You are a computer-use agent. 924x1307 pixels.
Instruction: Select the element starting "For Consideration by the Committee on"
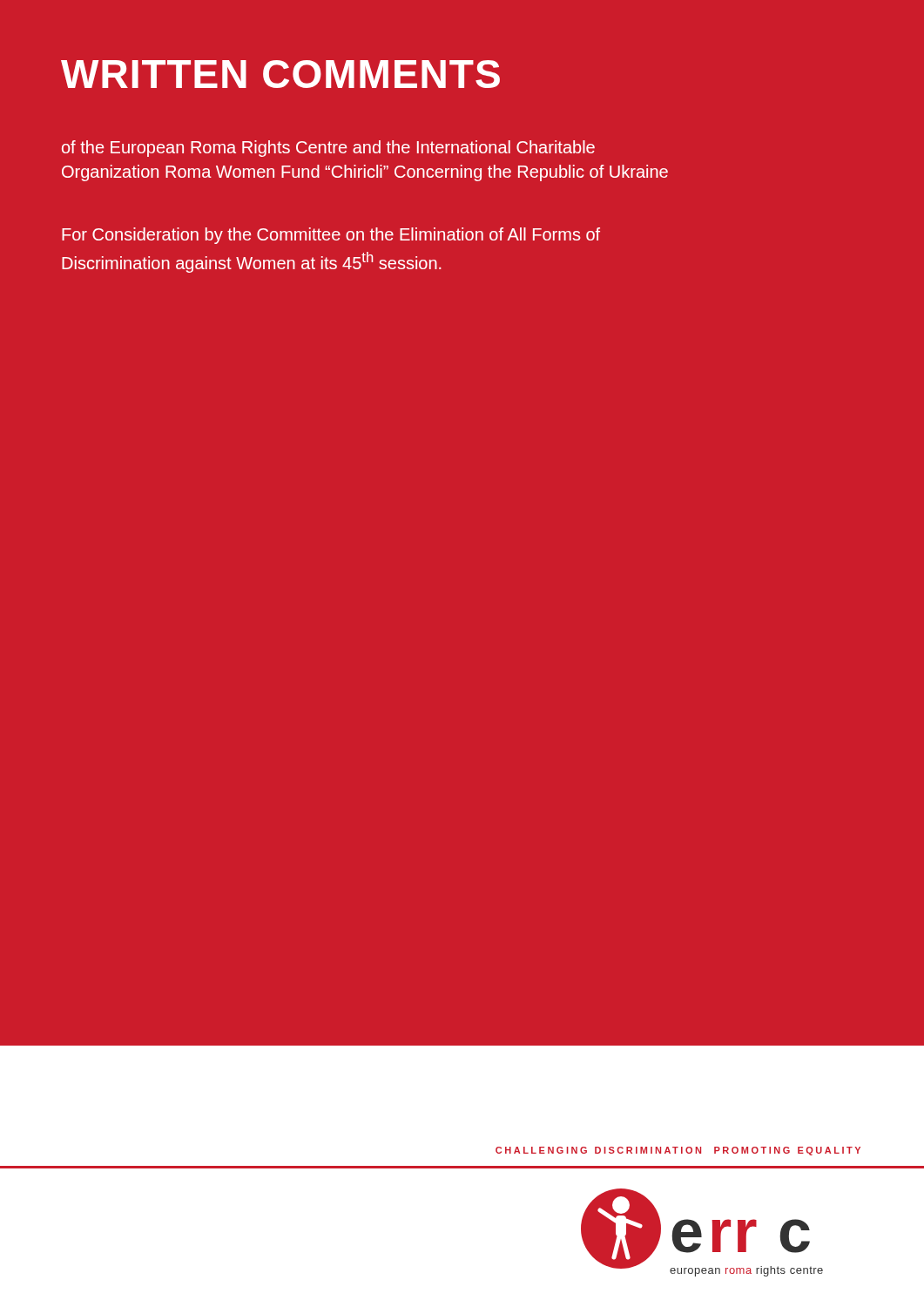click(379, 249)
